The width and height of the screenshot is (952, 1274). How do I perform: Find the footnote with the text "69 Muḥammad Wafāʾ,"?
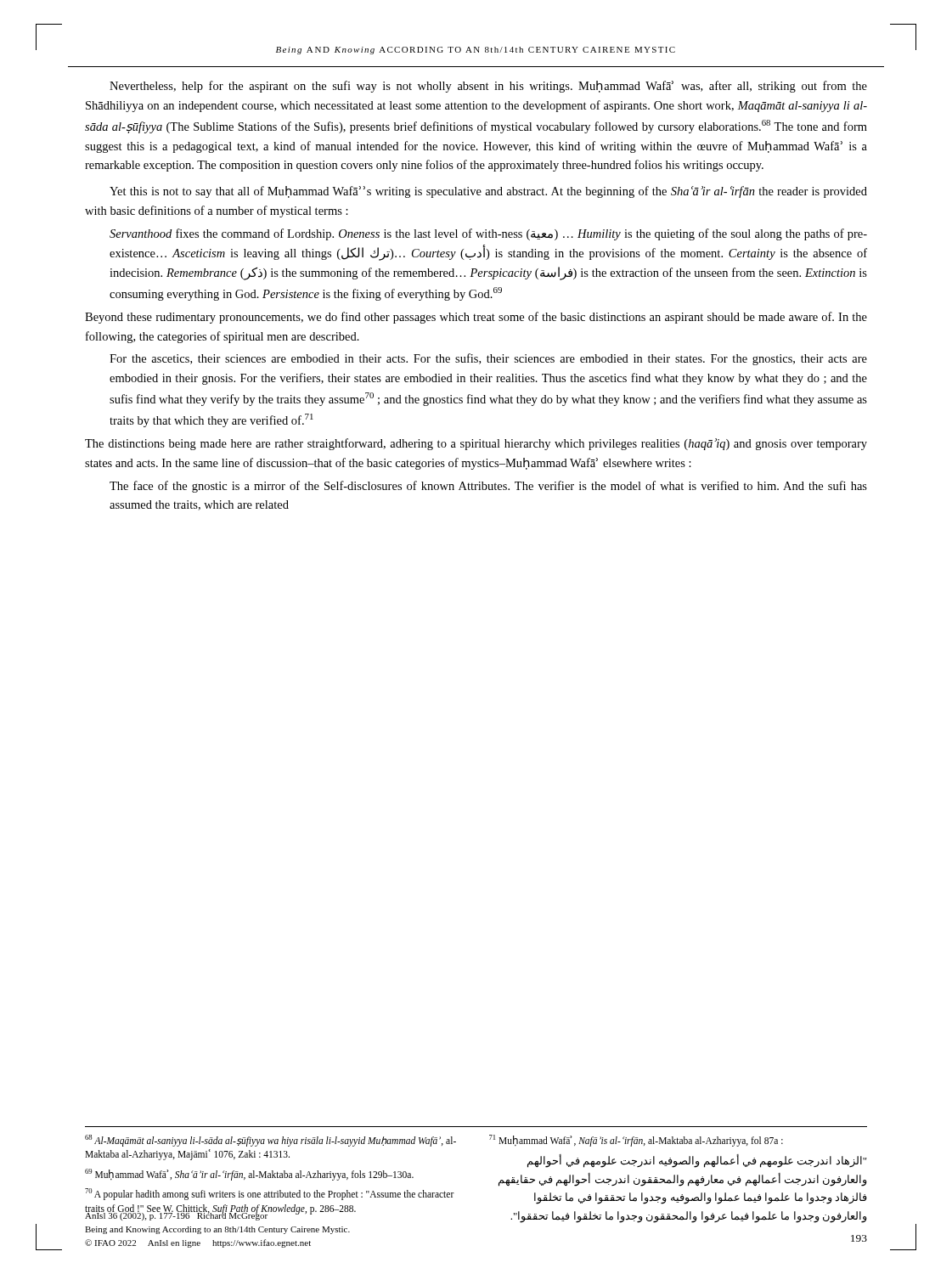[249, 1173]
